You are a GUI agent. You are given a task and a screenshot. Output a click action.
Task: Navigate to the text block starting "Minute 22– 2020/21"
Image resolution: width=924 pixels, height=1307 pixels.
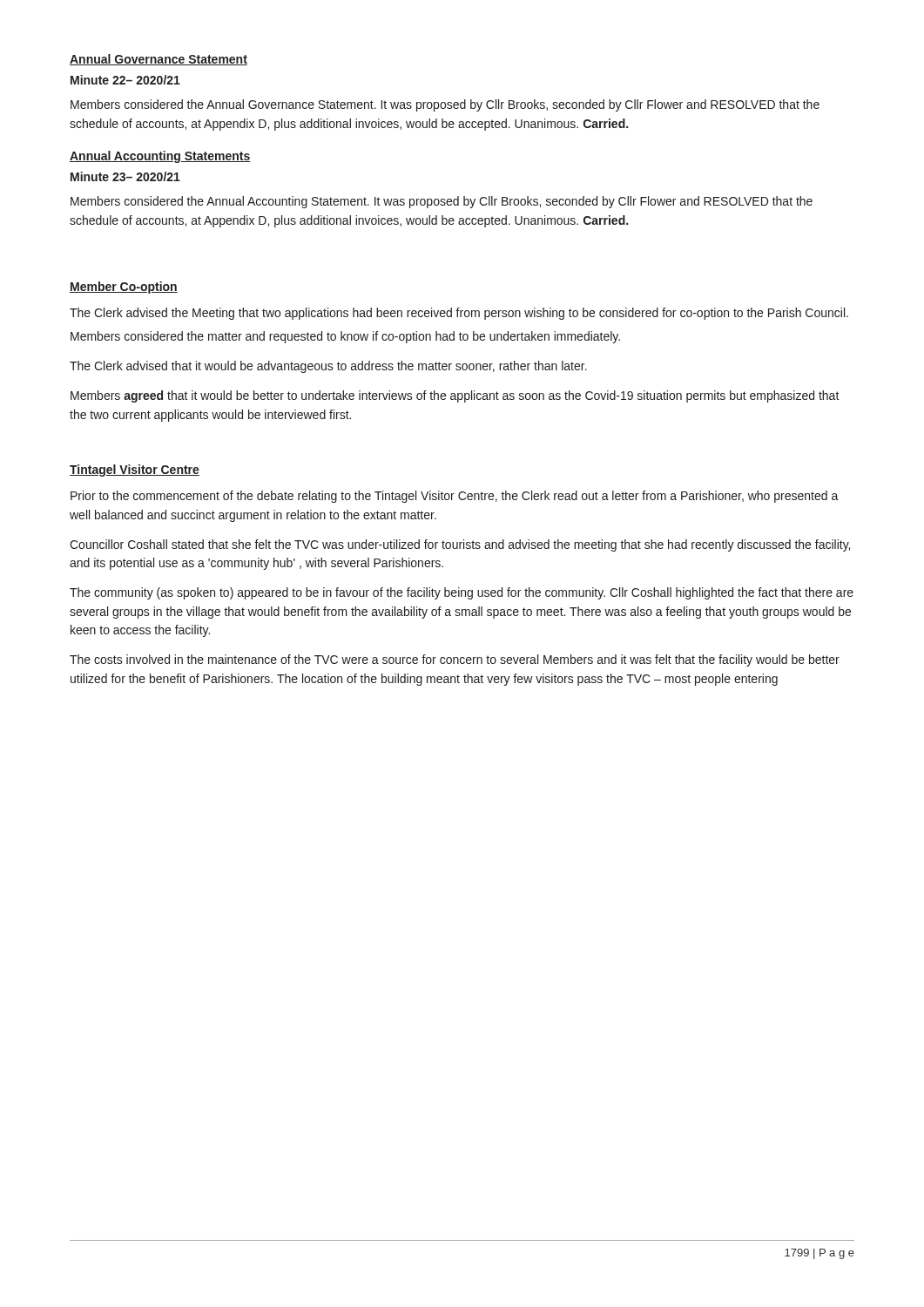125,80
